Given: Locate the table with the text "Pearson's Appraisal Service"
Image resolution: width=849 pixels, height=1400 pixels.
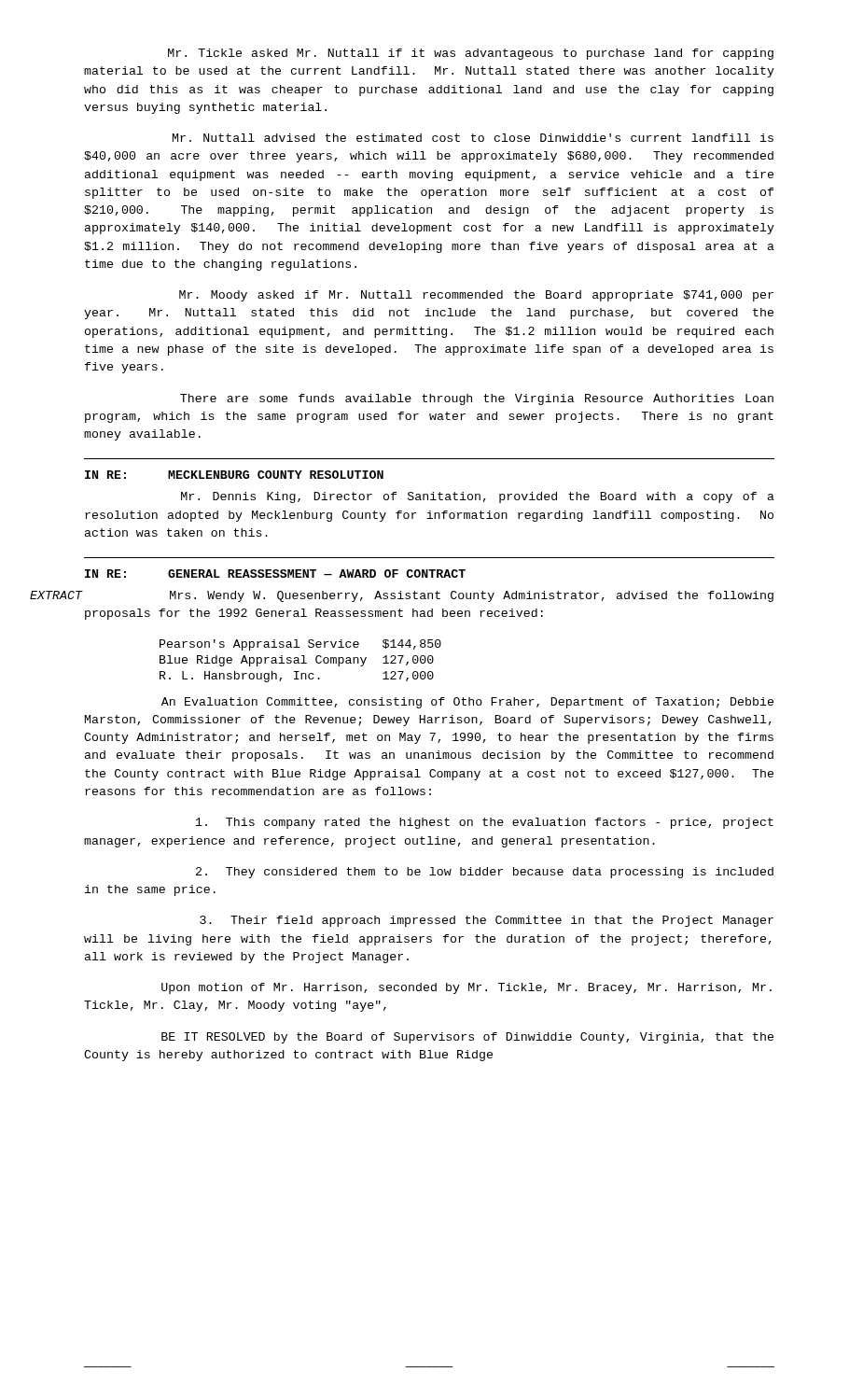Looking at the screenshot, I should (x=429, y=660).
